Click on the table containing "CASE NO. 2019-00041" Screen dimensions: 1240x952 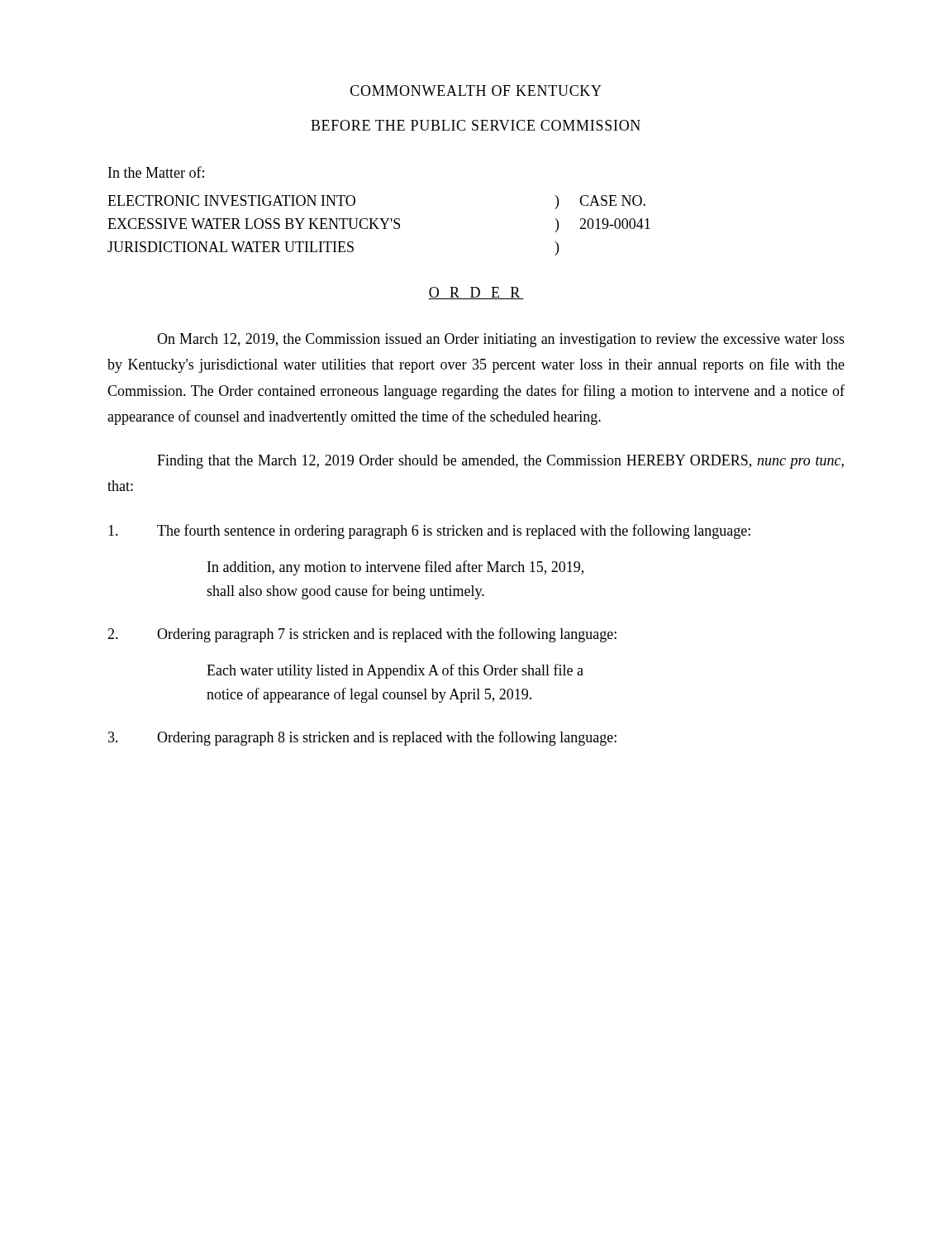tap(476, 225)
